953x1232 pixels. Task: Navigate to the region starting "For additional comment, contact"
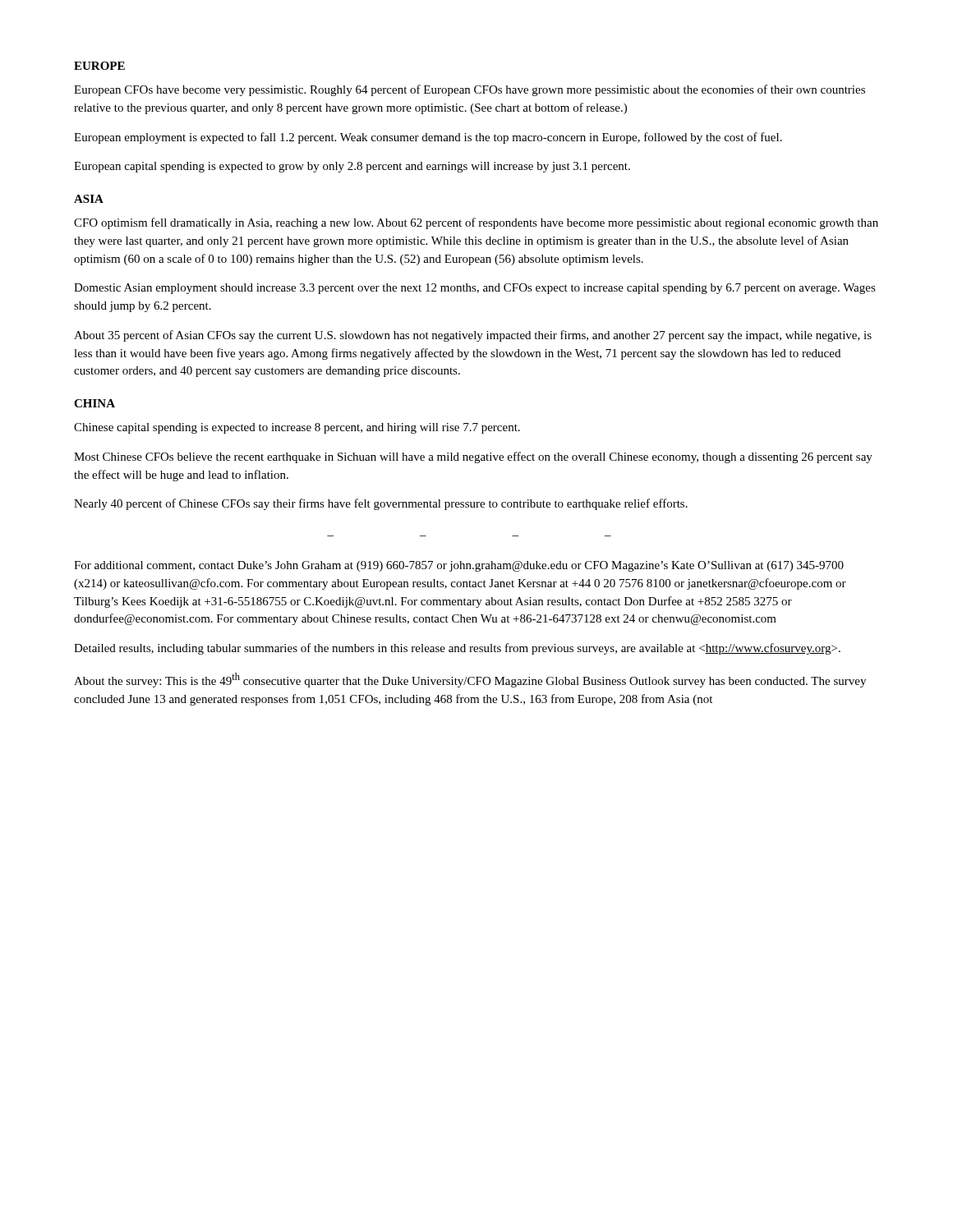point(460,592)
